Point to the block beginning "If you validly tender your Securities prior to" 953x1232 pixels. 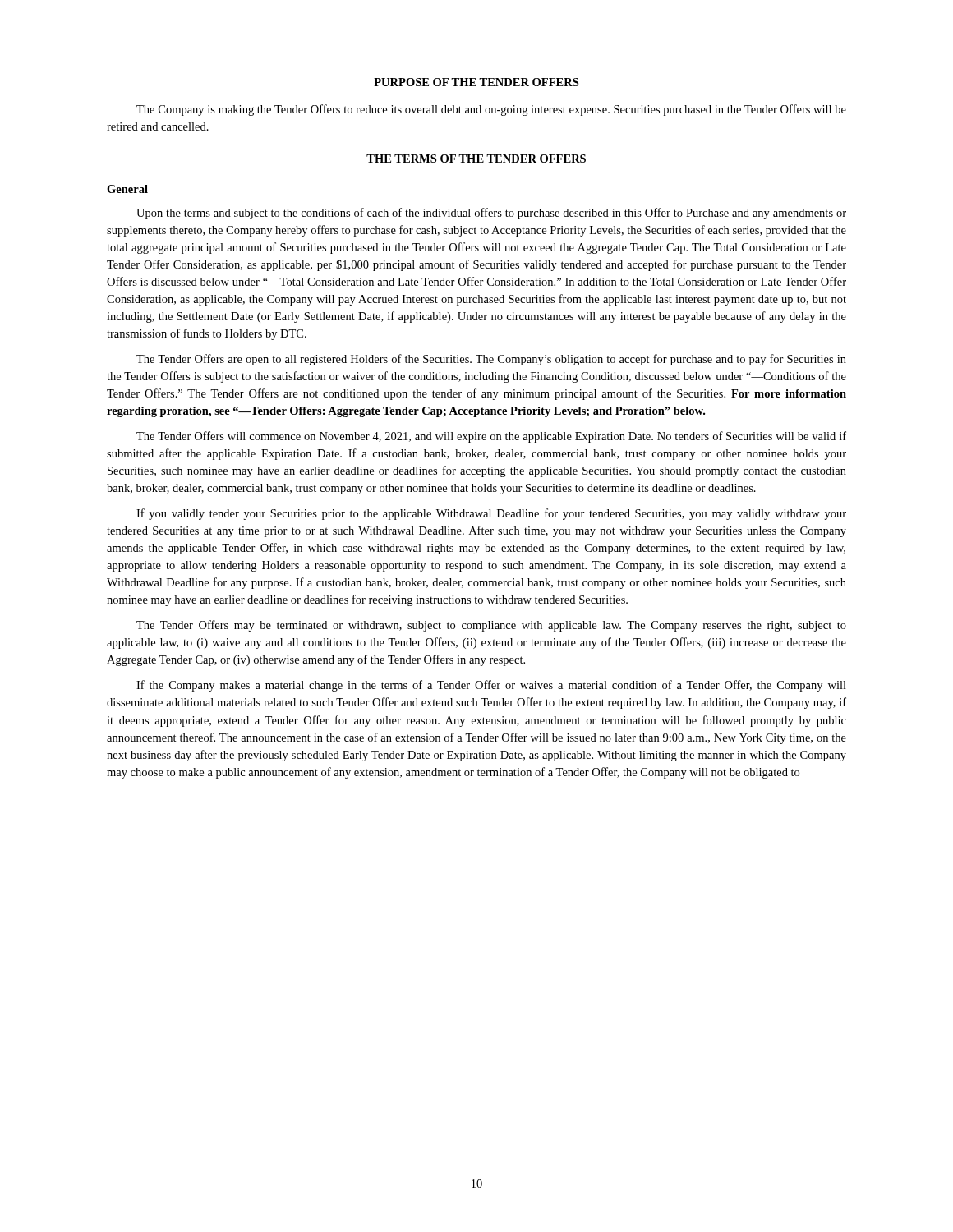coord(476,557)
